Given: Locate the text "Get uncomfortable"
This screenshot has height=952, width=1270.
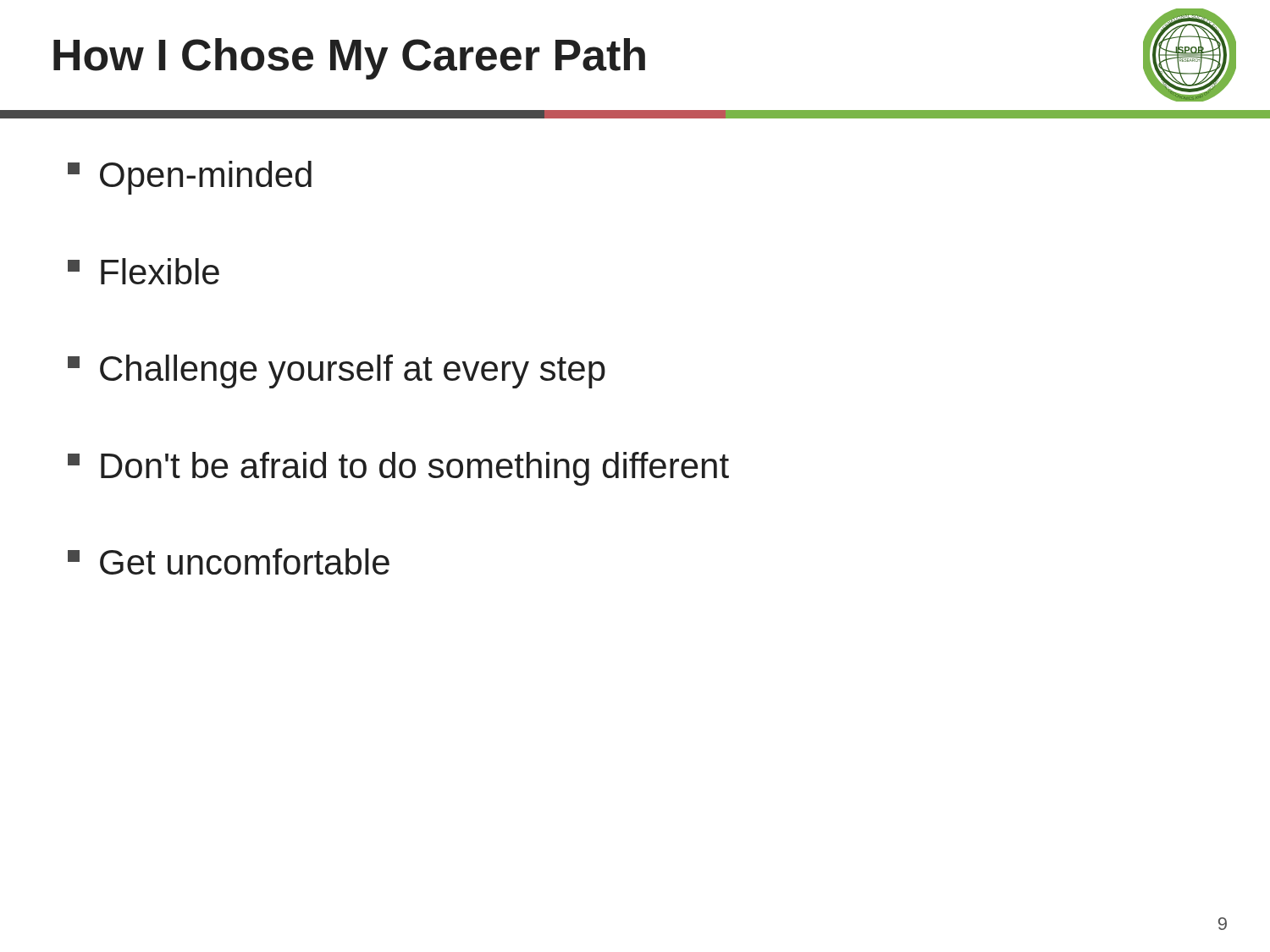Looking at the screenshot, I should click(229, 563).
